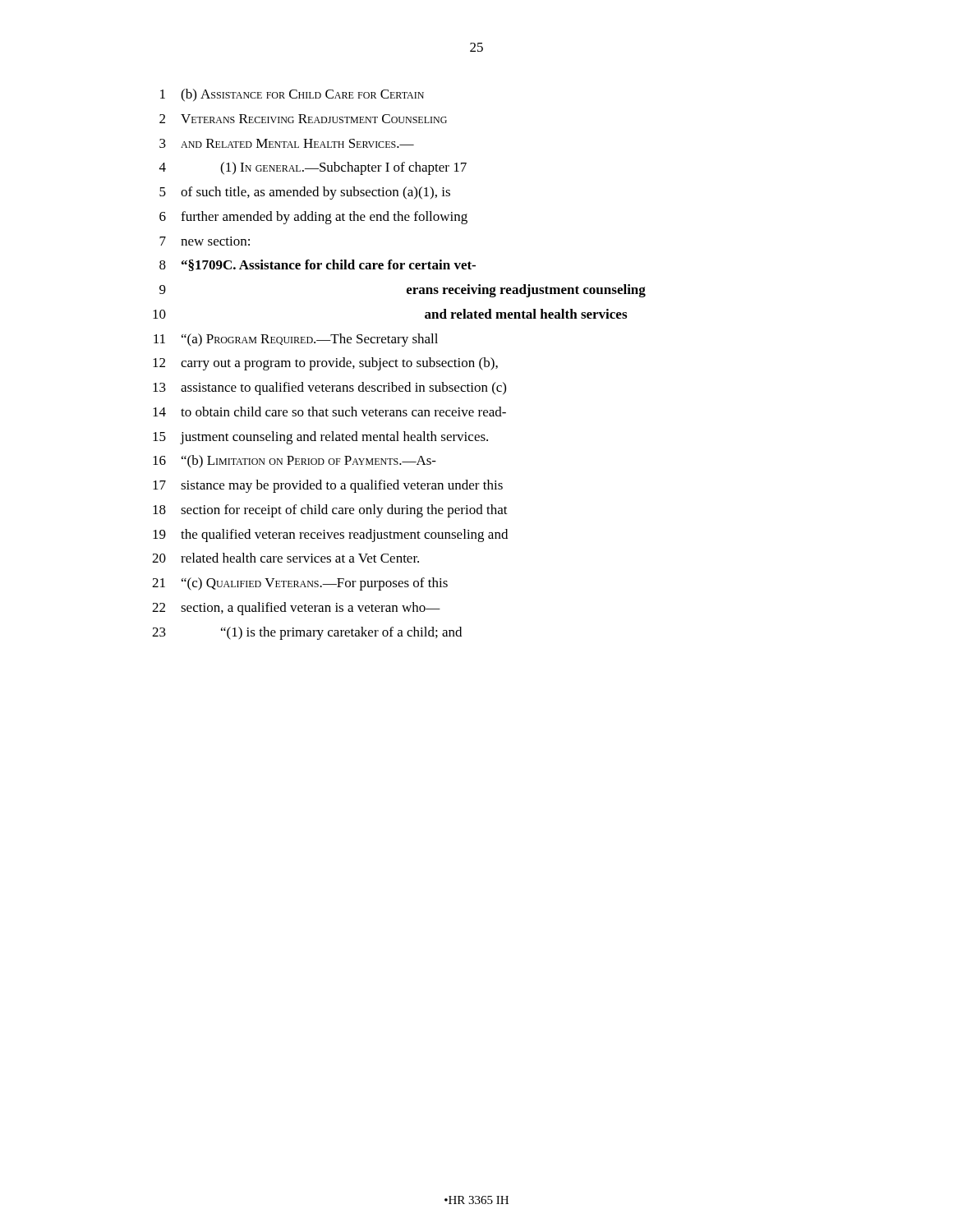Locate the block of text that opens with "11 “(a) Program Required.—The"

[x=296, y=340]
